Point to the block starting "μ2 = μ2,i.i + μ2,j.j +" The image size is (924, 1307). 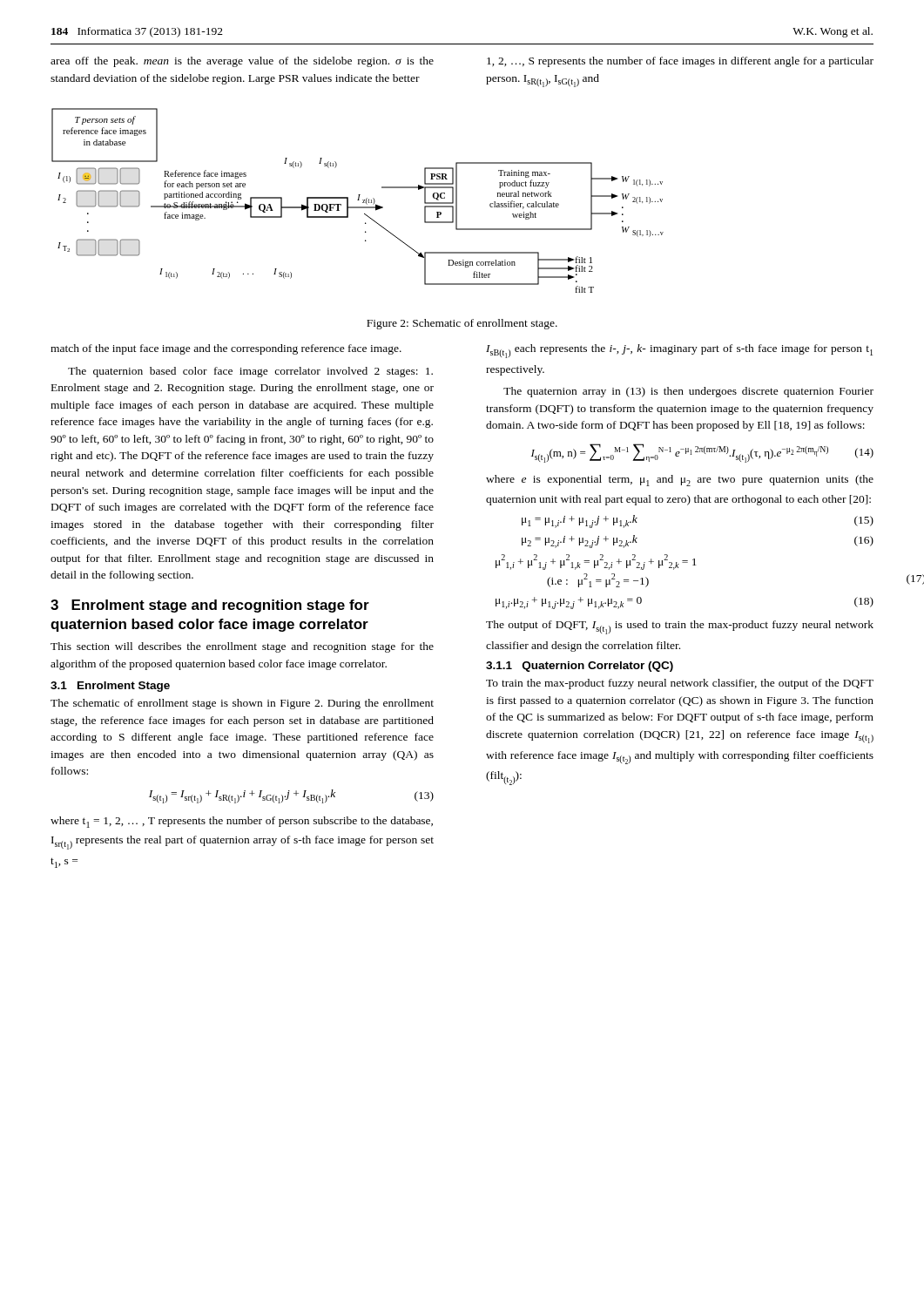(582, 542)
